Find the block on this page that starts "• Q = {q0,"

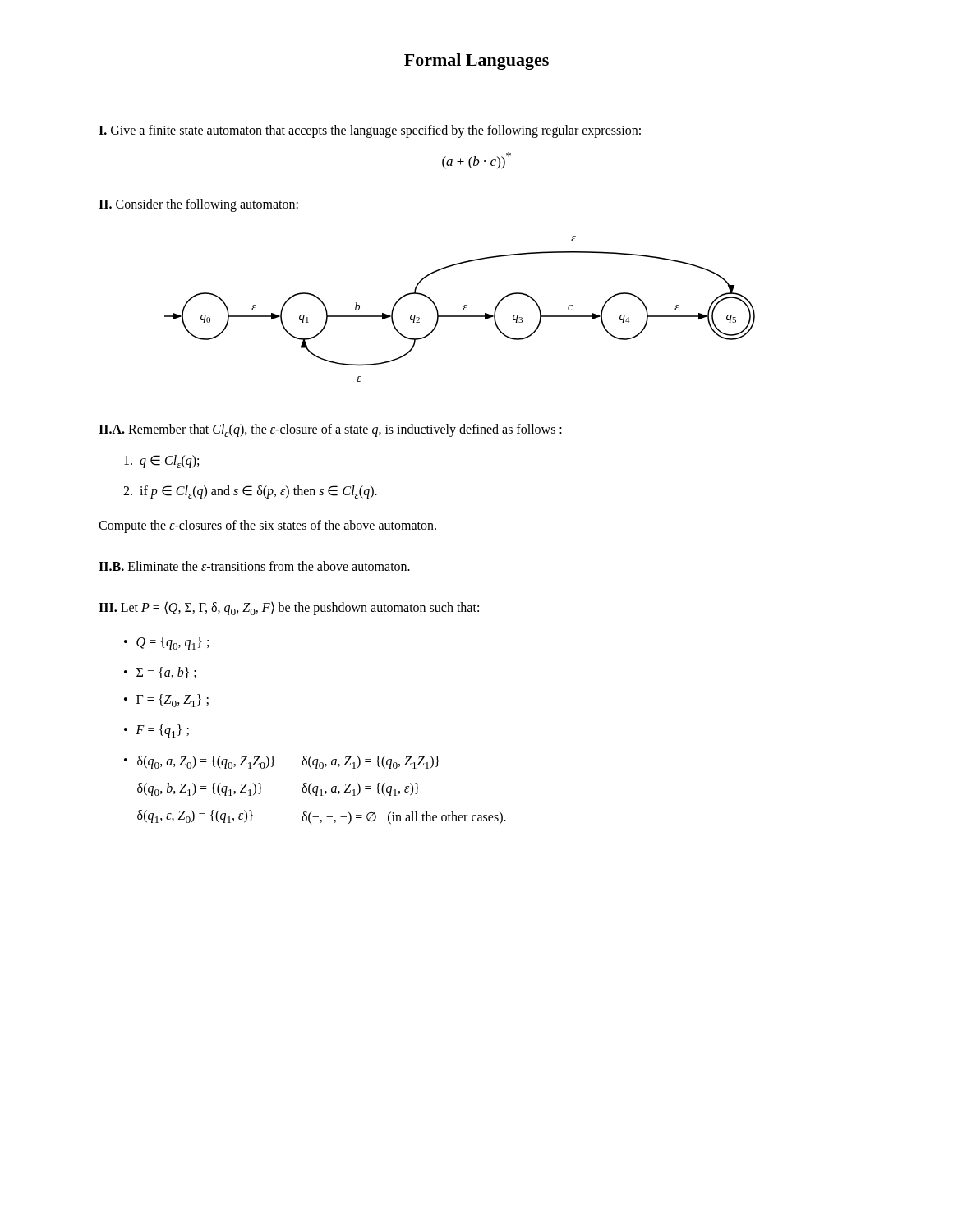pos(166,643)
